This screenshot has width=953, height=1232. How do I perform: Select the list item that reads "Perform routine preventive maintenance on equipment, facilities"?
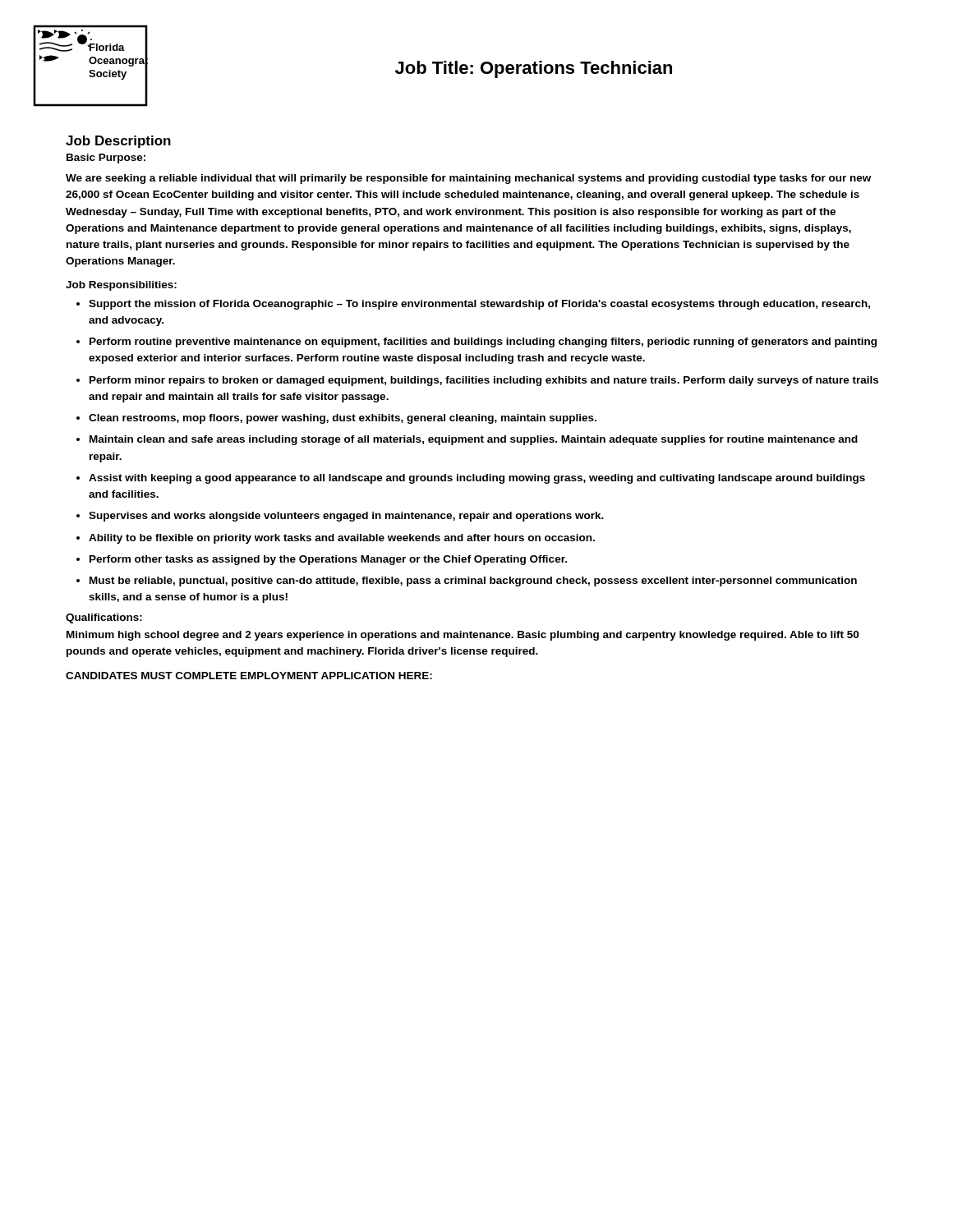coord(483,350)
